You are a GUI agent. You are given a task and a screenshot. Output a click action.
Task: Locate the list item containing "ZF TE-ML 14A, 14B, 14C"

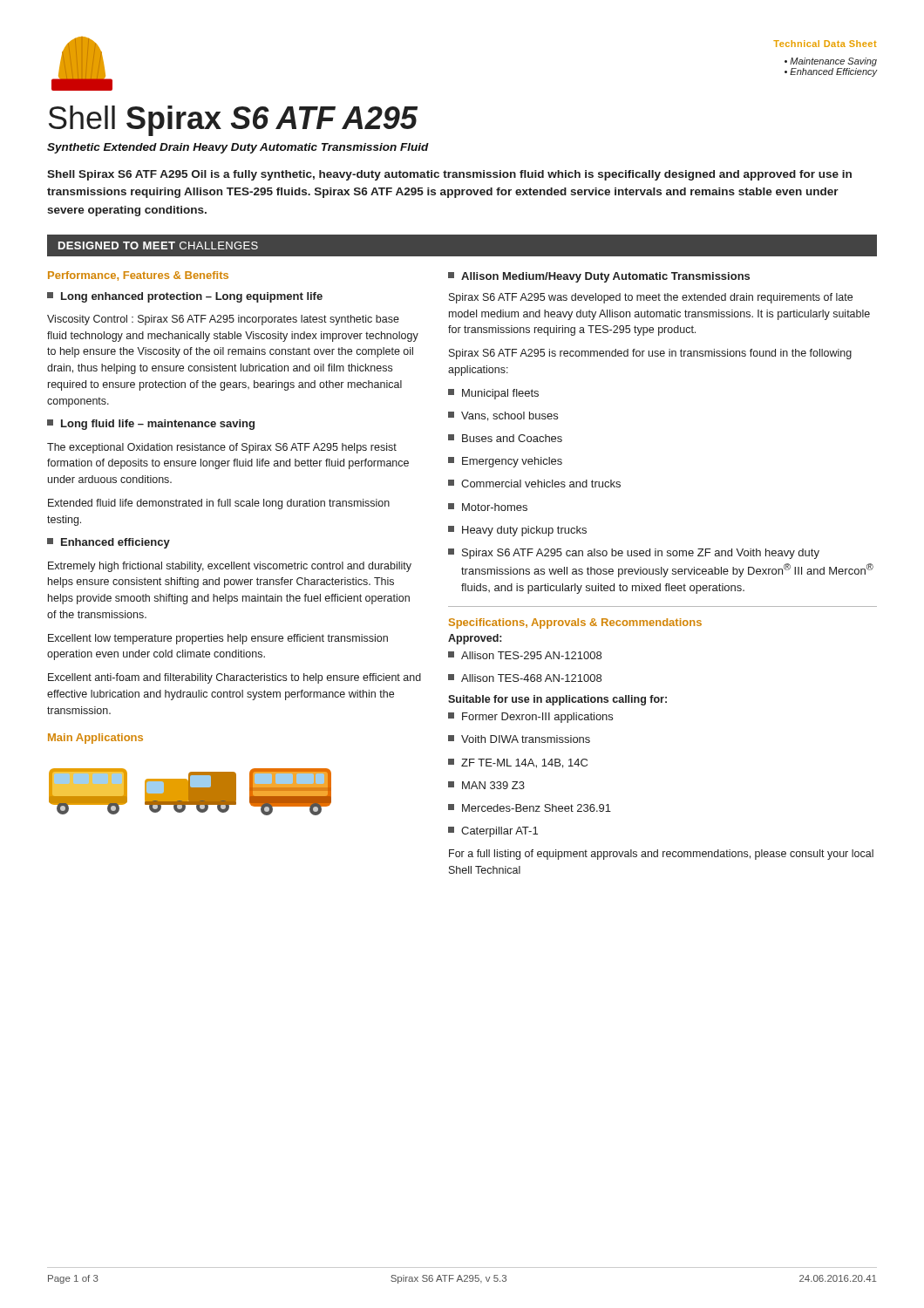tap(518, 763)
